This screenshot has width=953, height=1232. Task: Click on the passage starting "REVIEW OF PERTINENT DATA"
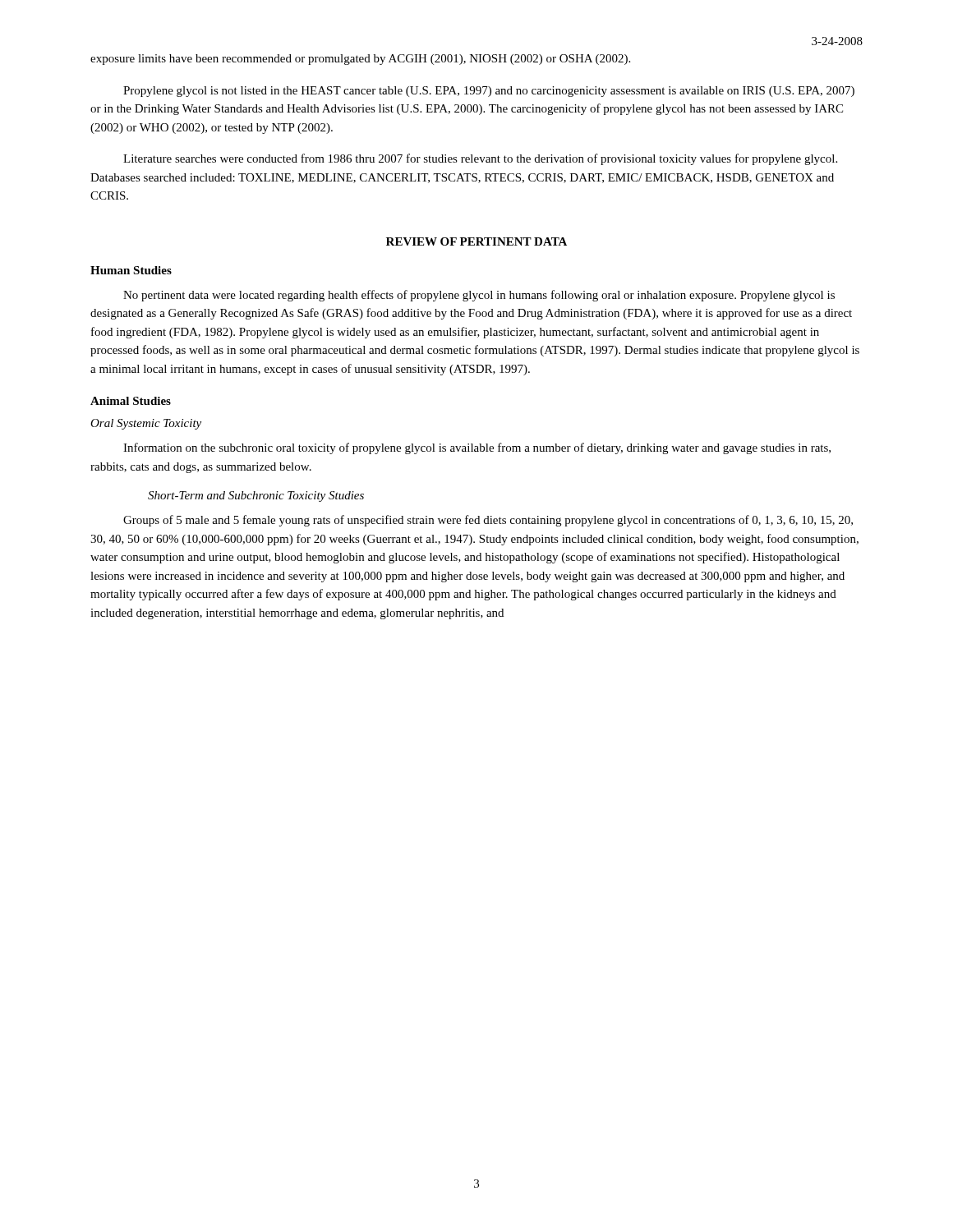click(x=476, y=241)
